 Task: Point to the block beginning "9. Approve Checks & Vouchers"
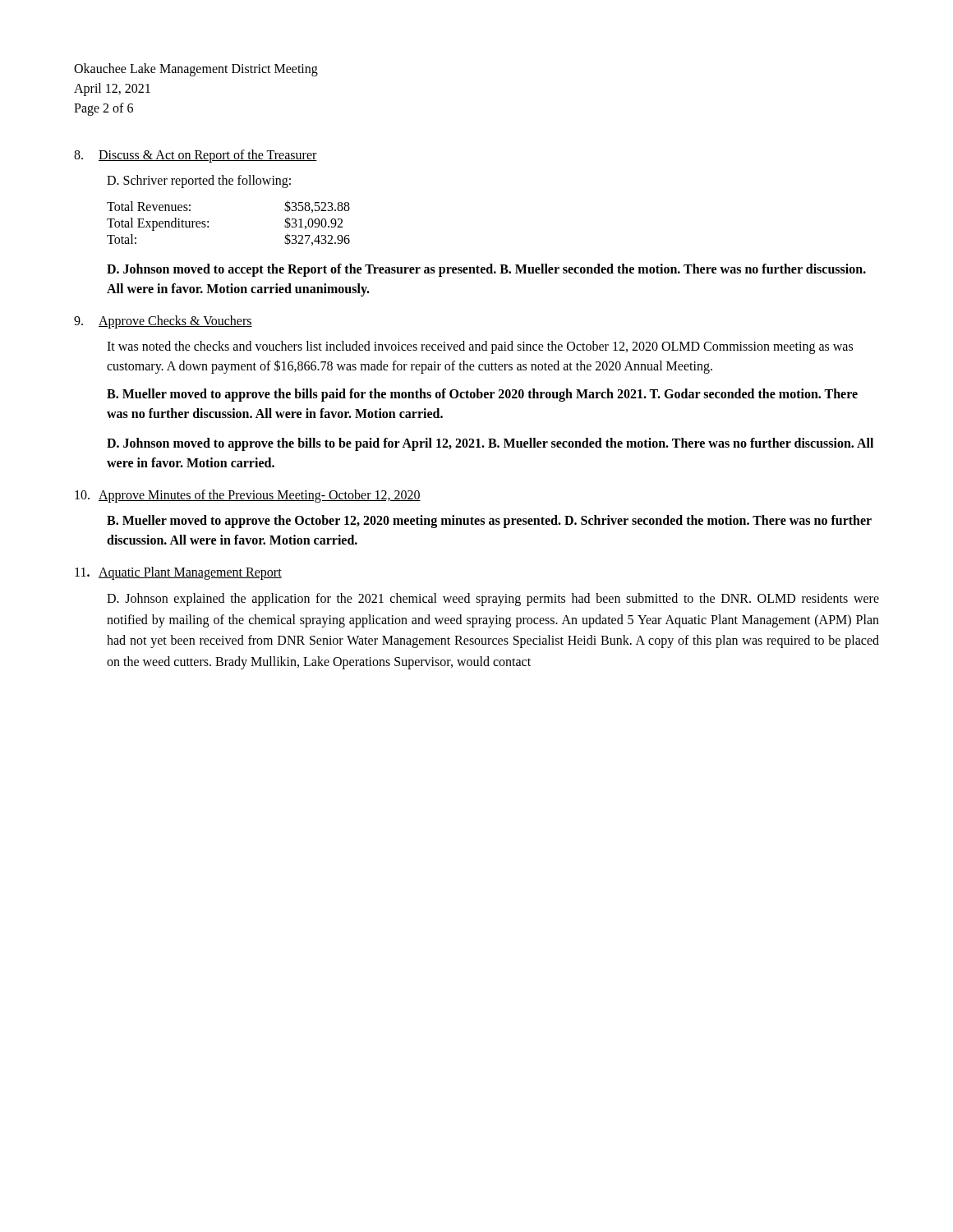(476, 393)
